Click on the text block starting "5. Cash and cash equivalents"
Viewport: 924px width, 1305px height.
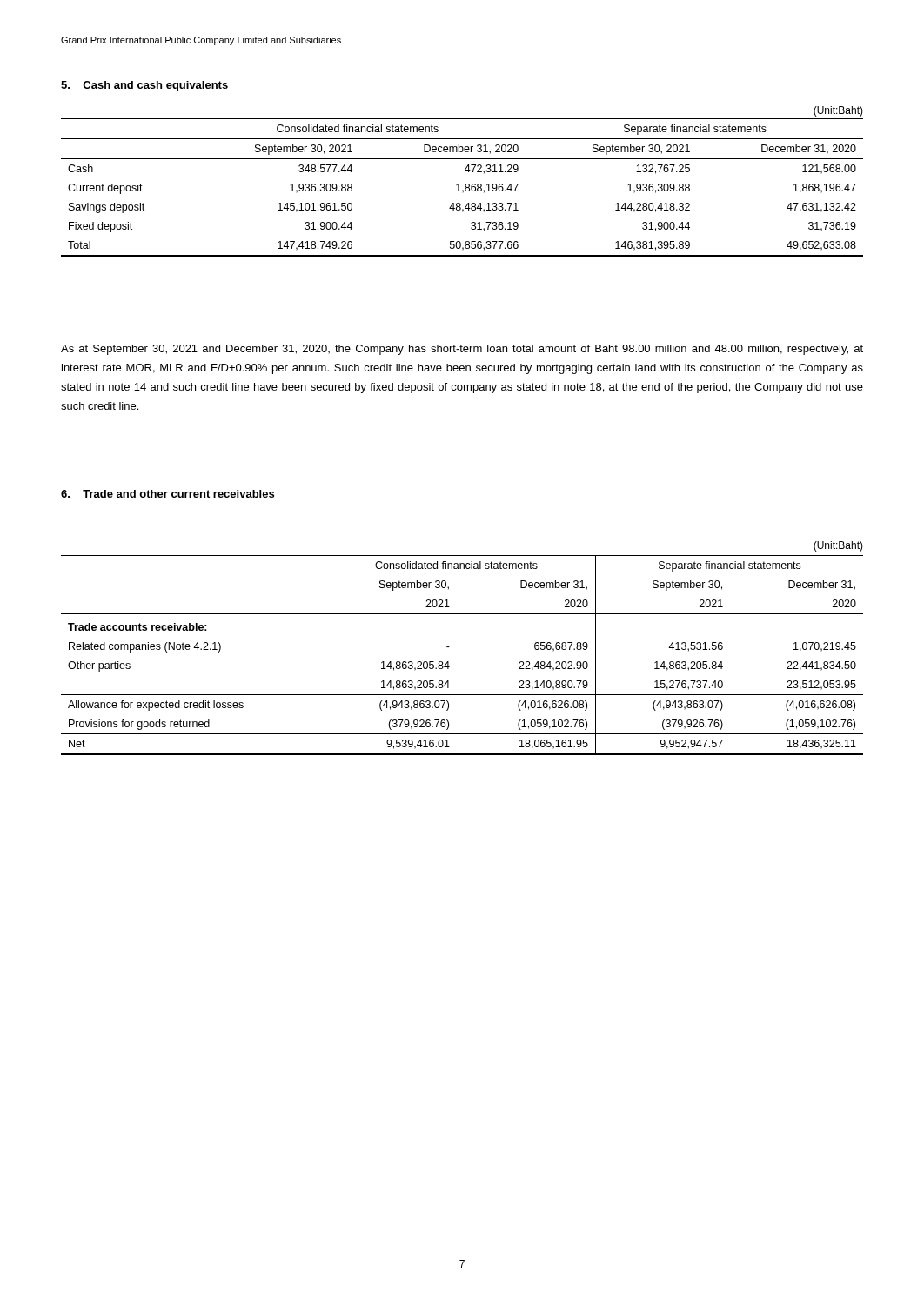[x=145, y=85]
